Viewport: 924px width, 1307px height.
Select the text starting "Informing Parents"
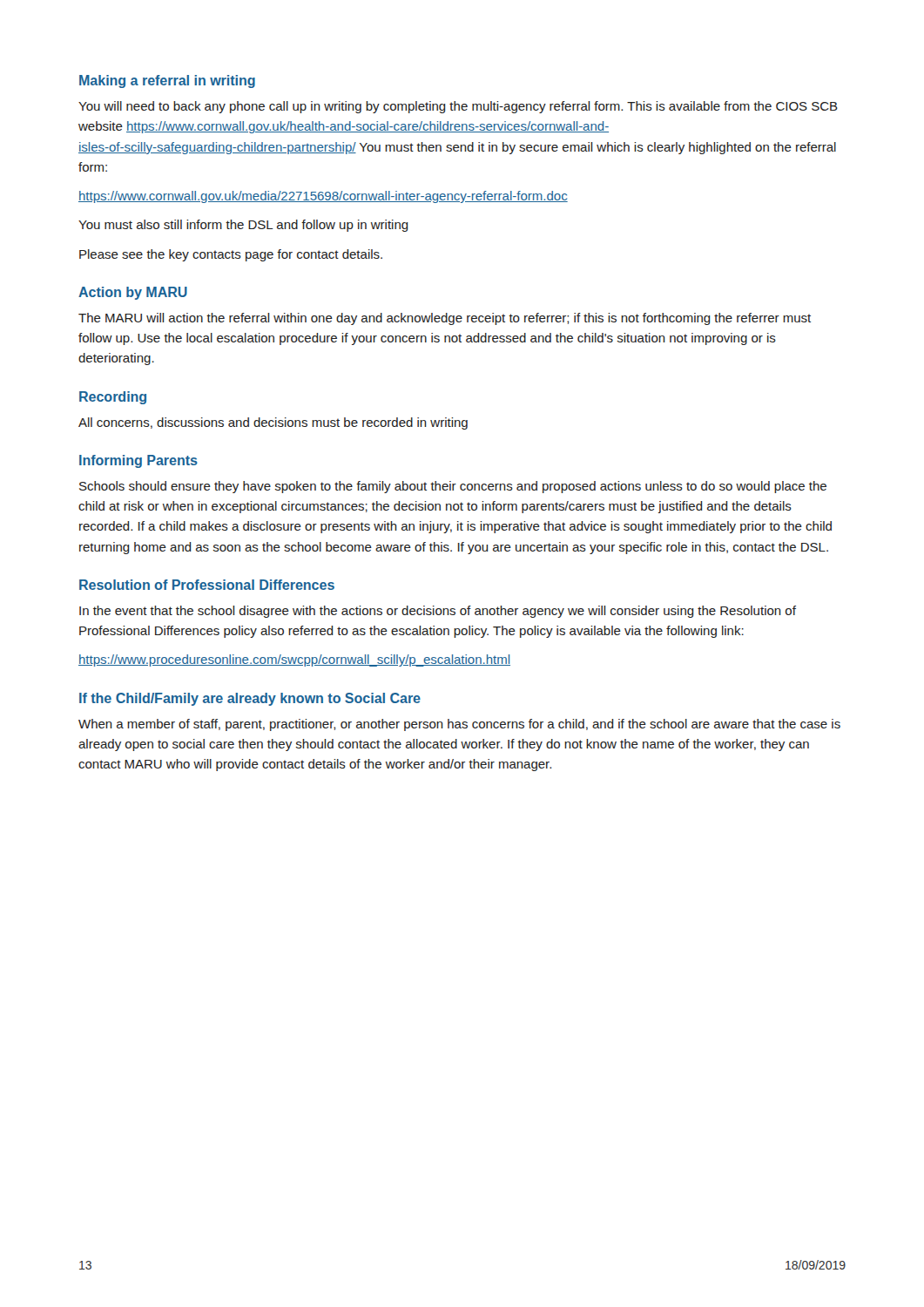coord(138,460)
